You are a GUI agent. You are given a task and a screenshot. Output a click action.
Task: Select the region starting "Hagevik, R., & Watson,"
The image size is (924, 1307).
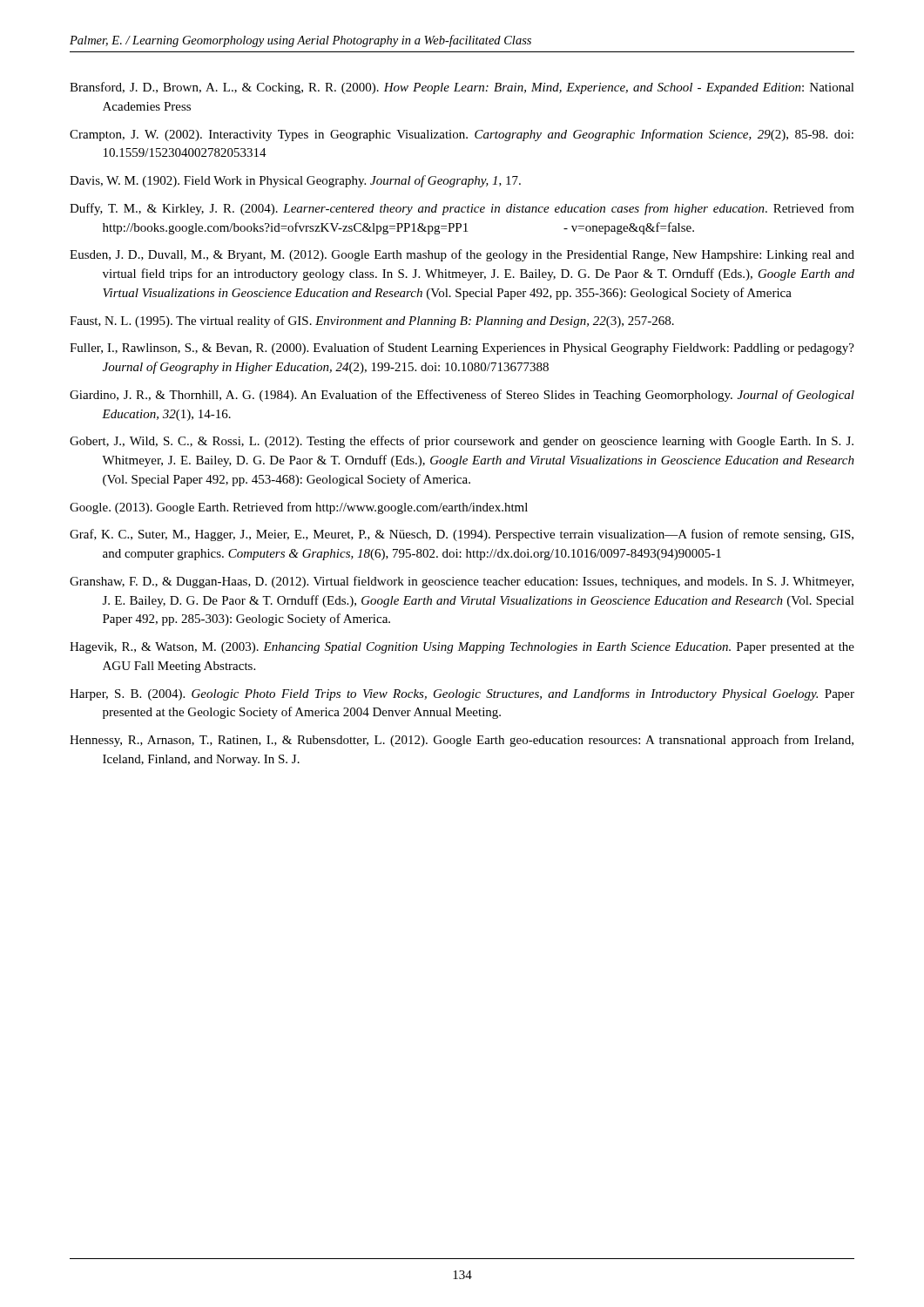point(462,657)
